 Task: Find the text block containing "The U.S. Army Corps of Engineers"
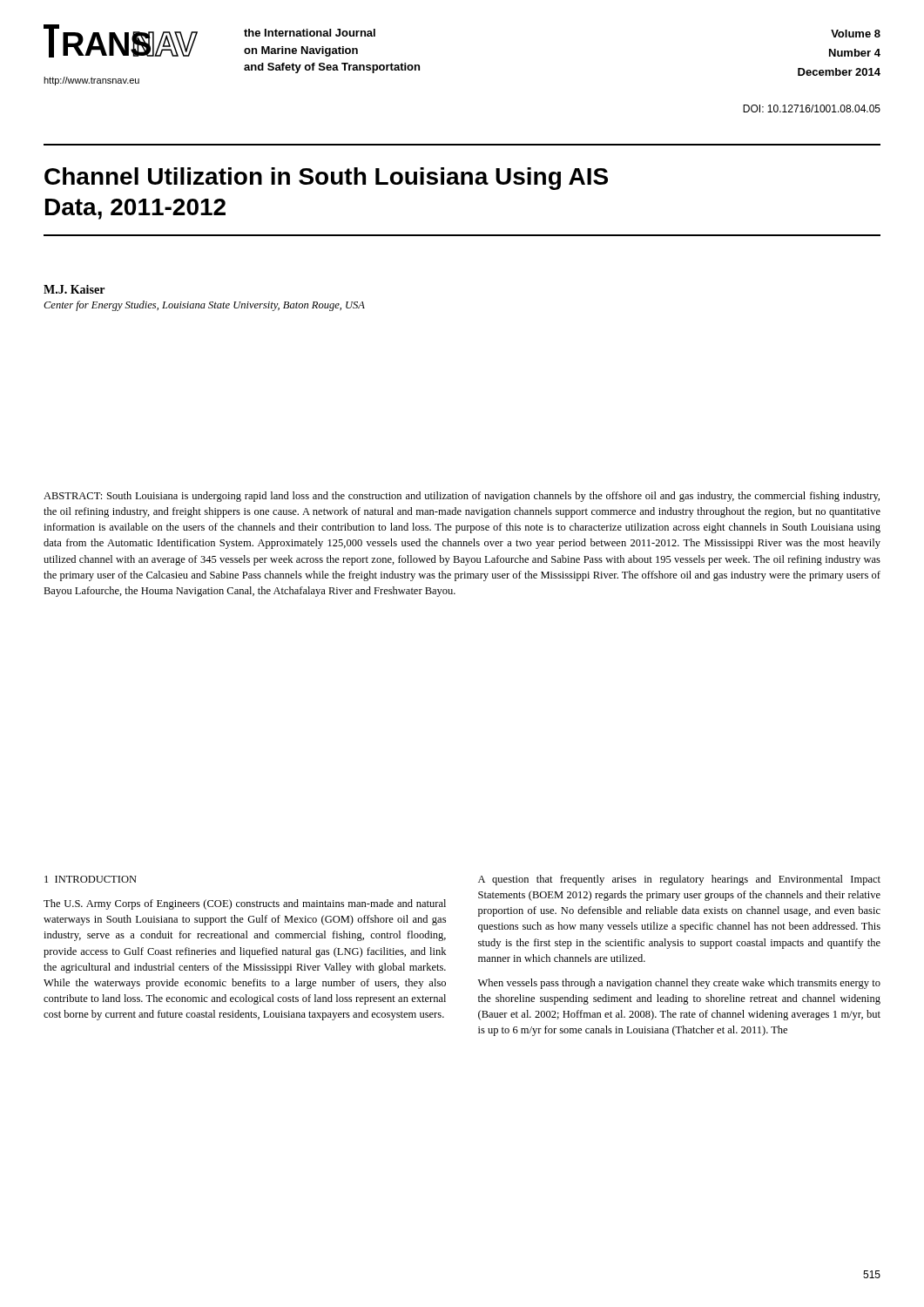coord(245,959)
